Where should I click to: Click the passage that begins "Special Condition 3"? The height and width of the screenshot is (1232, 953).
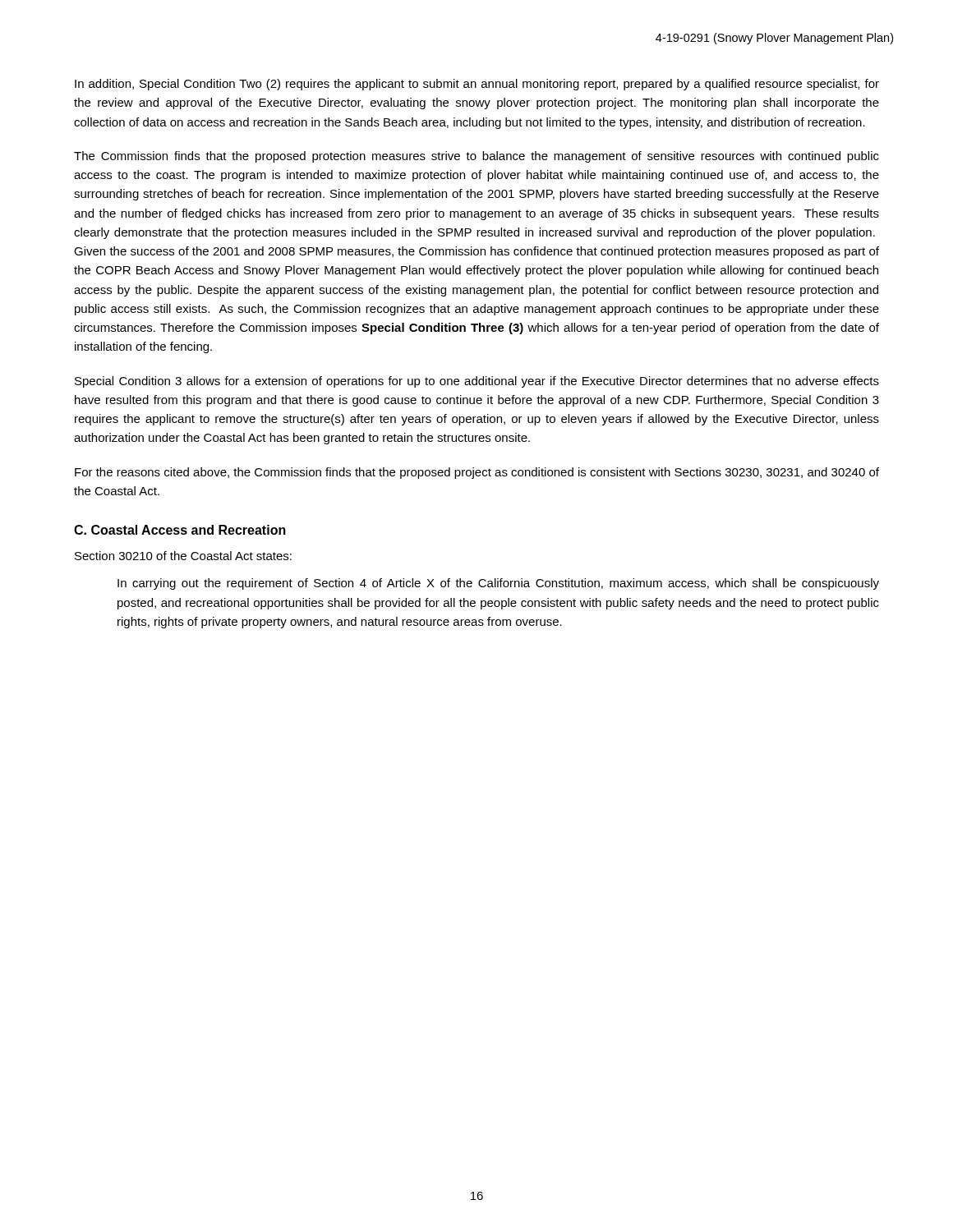pyautogui.click(x=476, y=409)
